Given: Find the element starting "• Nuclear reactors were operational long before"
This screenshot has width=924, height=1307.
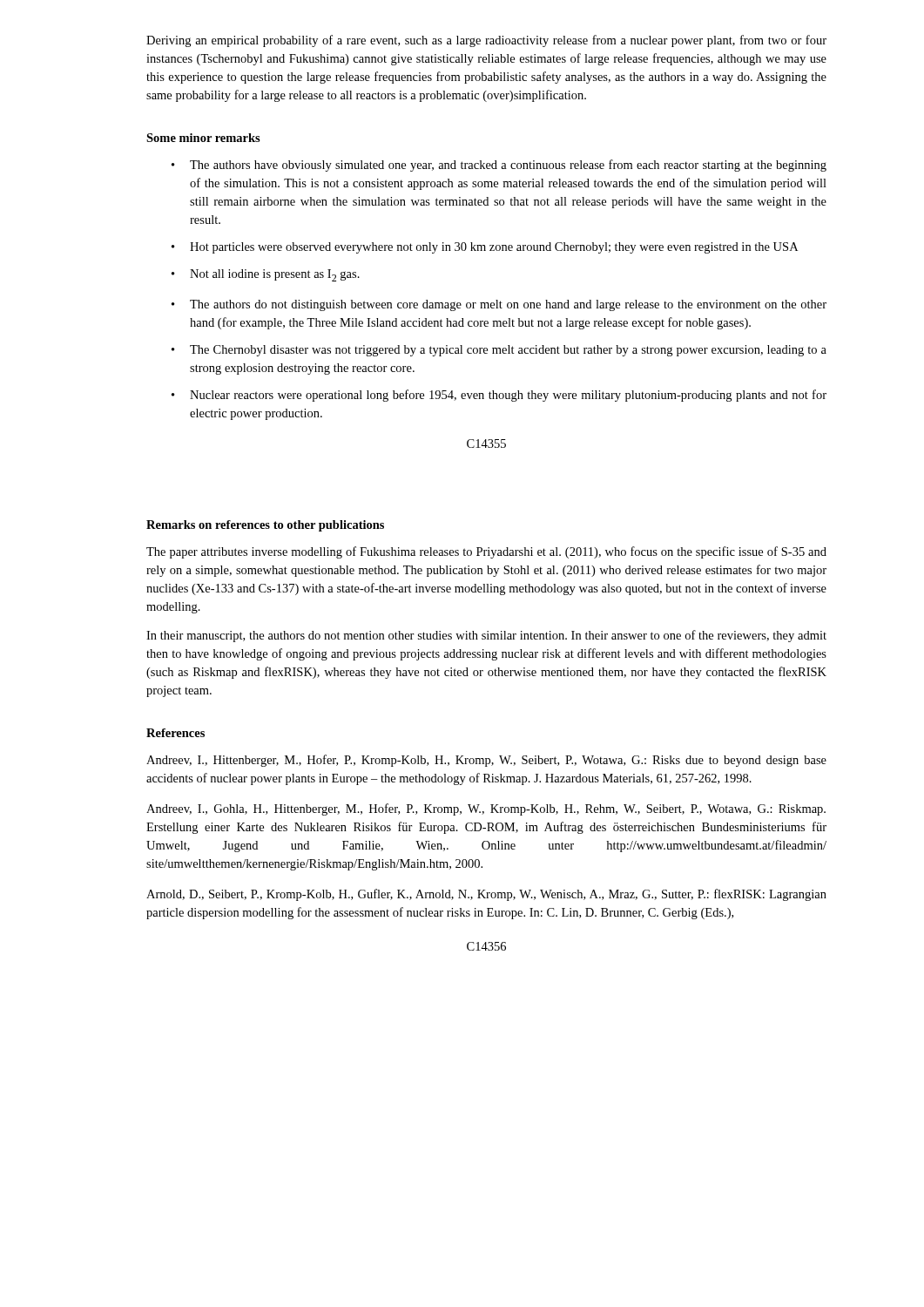Looking at the screenshot, I should tap(499, 404).
